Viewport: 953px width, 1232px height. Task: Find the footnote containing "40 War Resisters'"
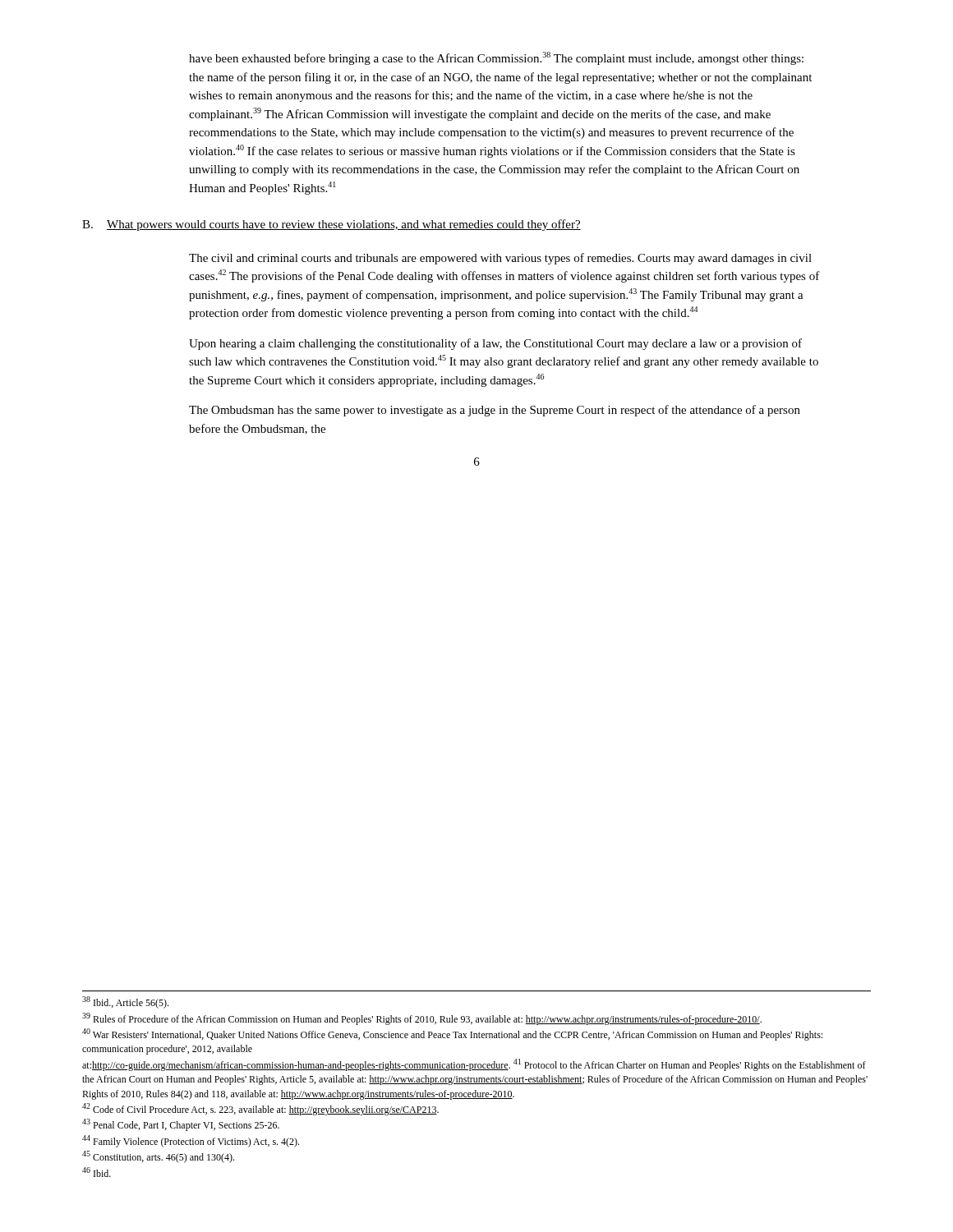point(453,1042)
